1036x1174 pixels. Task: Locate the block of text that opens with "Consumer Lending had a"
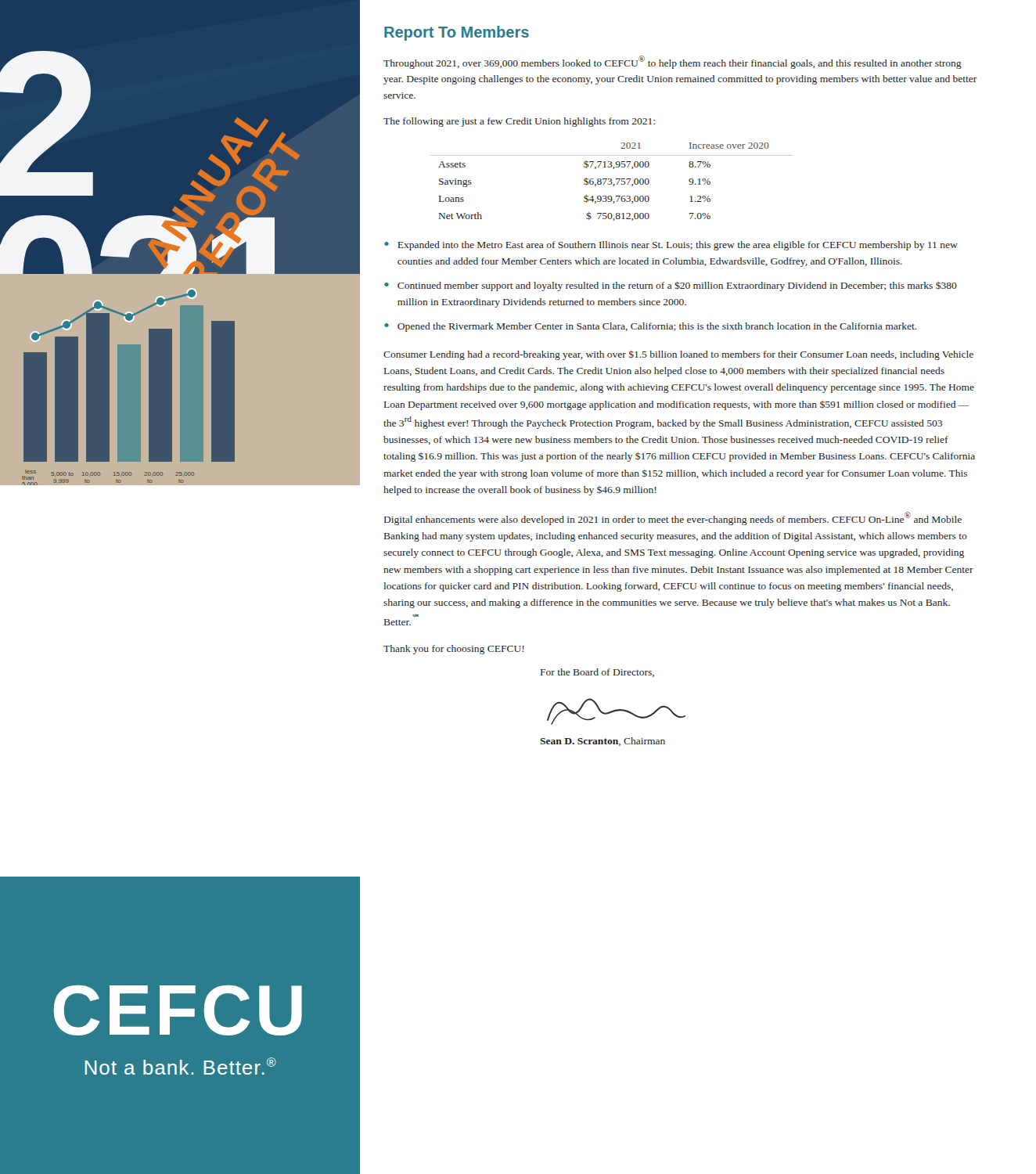click(679, 422)
